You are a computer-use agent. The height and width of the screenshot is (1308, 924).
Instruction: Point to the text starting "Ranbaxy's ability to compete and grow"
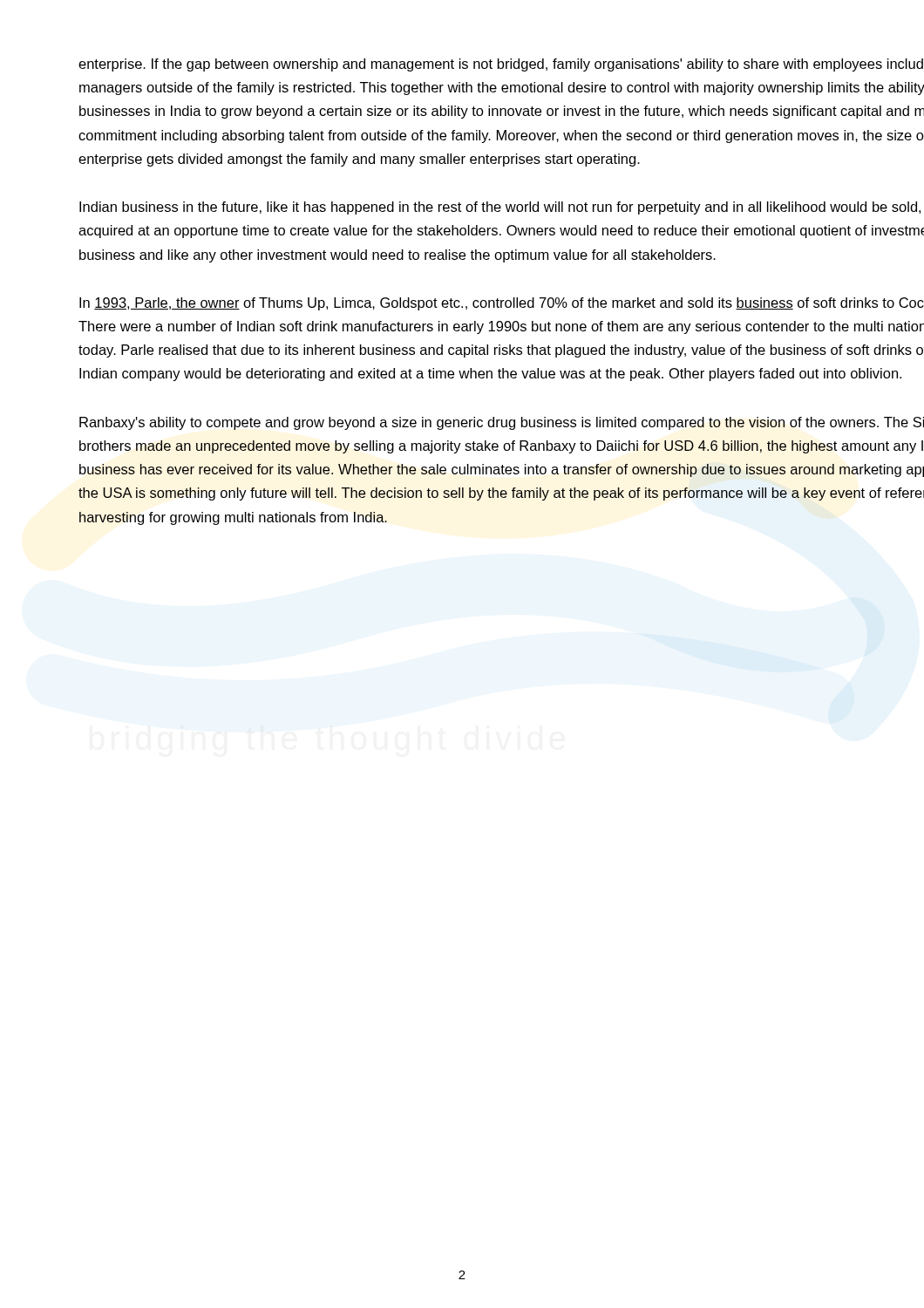(501, 469)
